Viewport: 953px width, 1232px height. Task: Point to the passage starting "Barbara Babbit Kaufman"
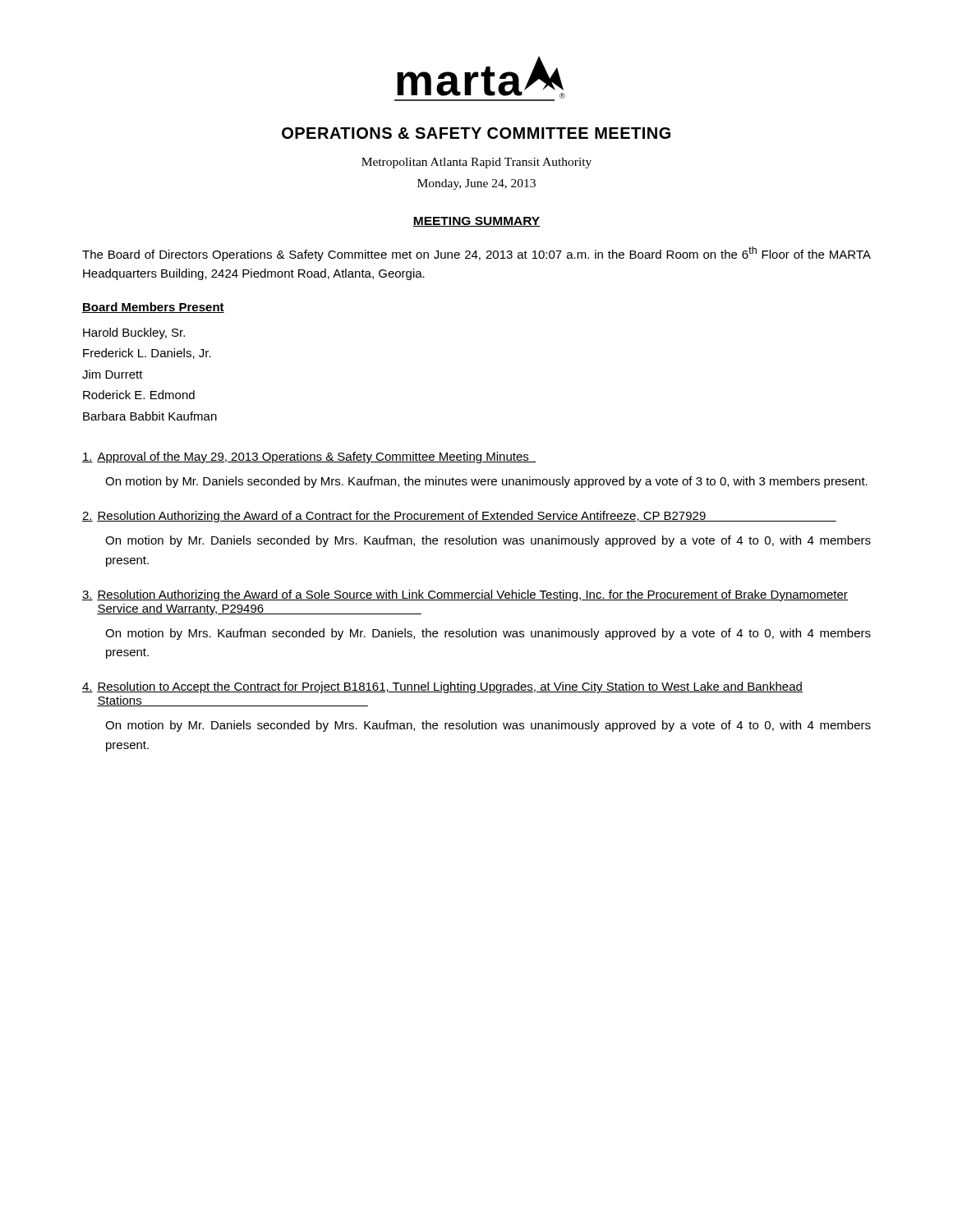pyautogui.click(x=150, y=416)
